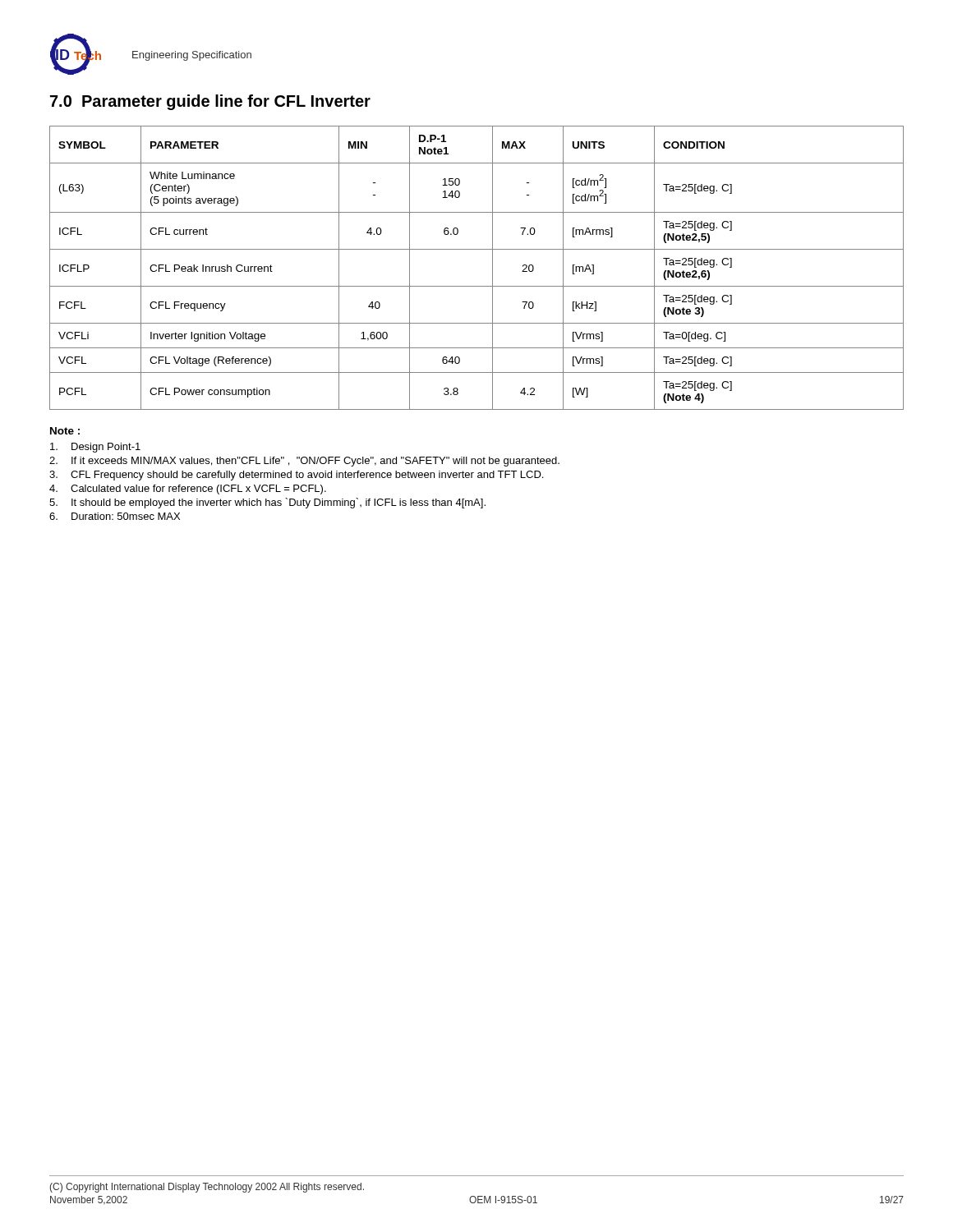Locate the block of text that opens with "5. It should be employed"

pyautogui.click(x=268, y=502)
